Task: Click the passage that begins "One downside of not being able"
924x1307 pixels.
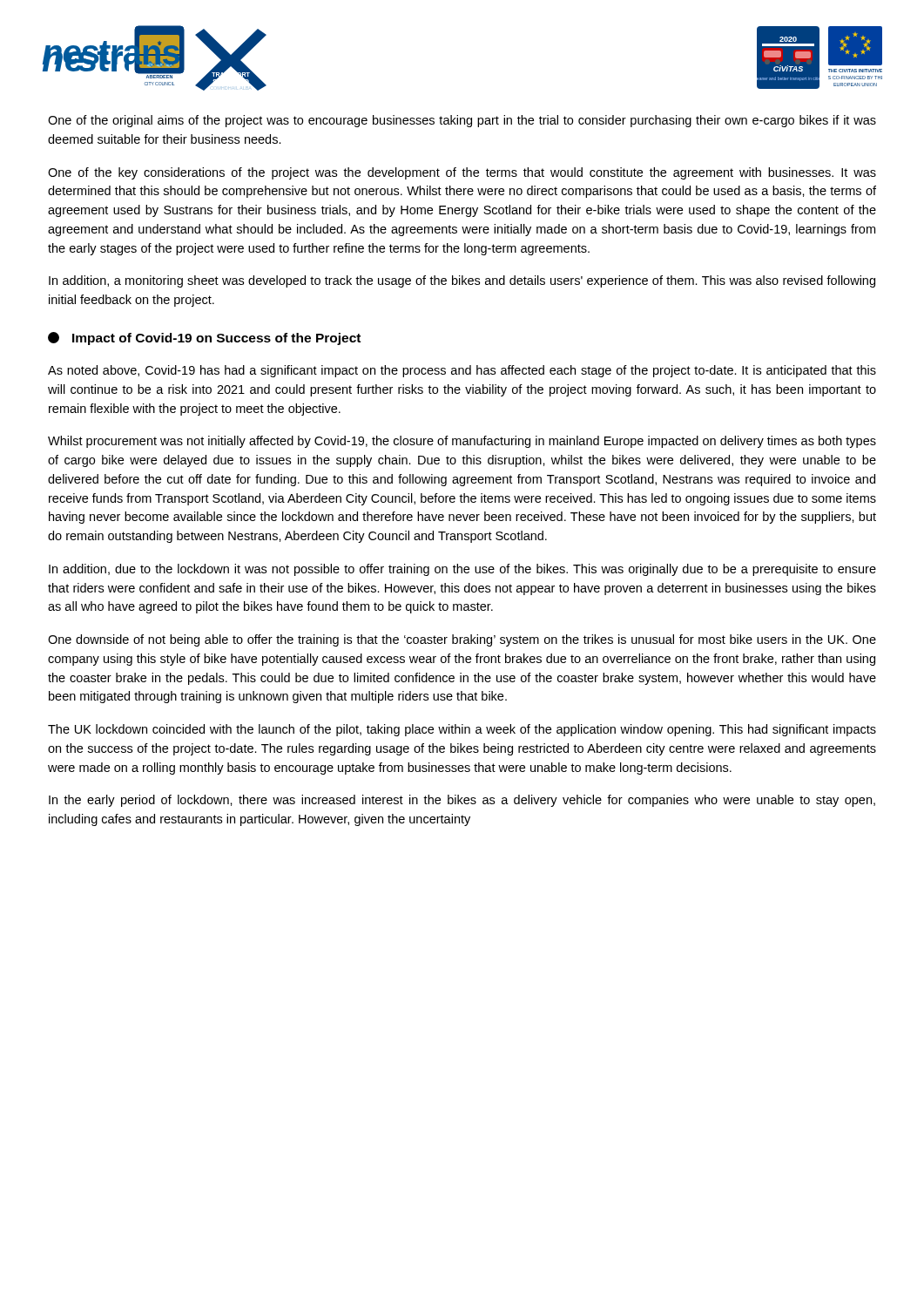Action: pyautogui.click(x=462, y=668)
